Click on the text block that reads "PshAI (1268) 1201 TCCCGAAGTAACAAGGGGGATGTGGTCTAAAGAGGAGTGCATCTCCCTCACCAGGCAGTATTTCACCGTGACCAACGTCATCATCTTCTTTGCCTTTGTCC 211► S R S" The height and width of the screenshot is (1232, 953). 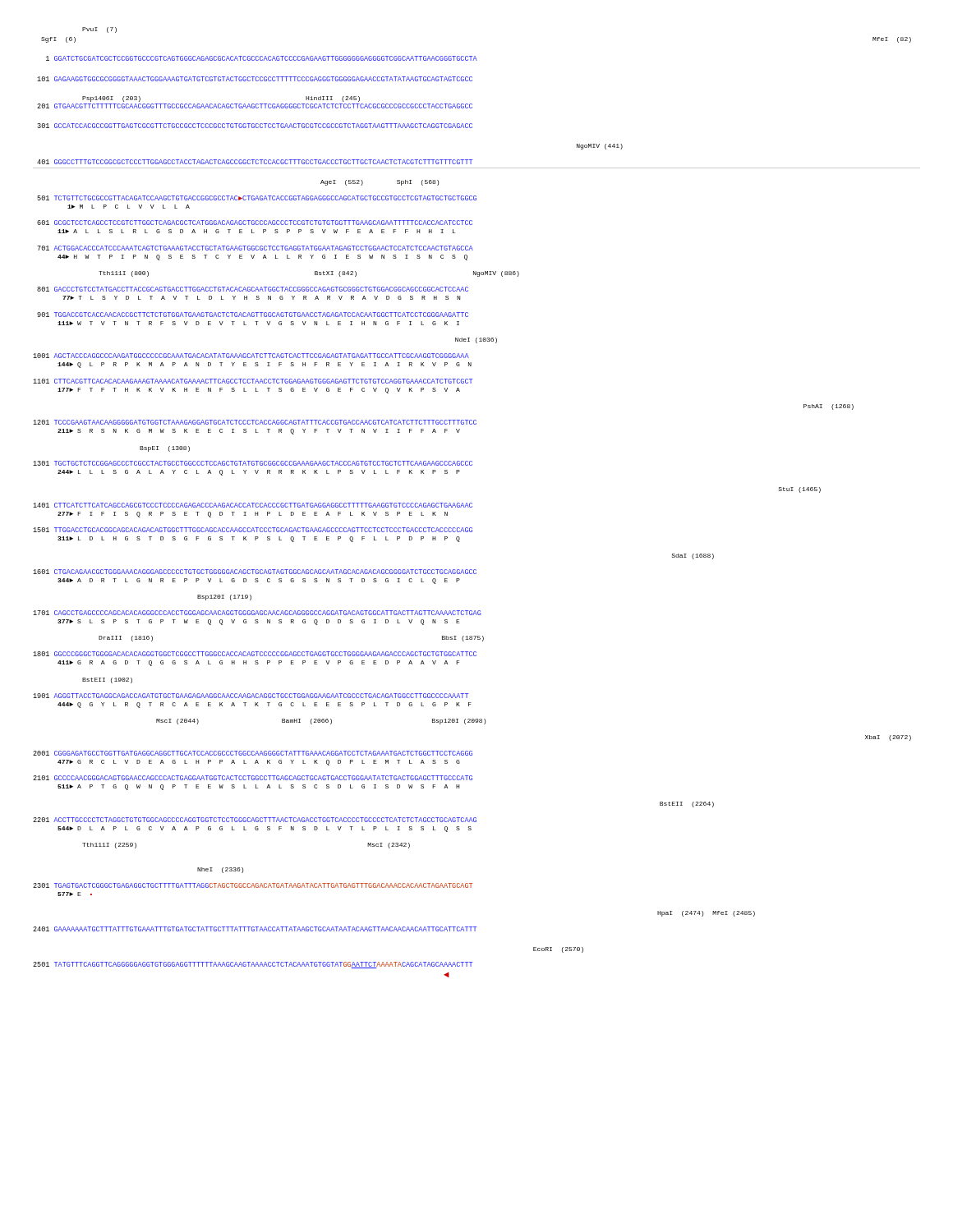[x=476, y=419]
